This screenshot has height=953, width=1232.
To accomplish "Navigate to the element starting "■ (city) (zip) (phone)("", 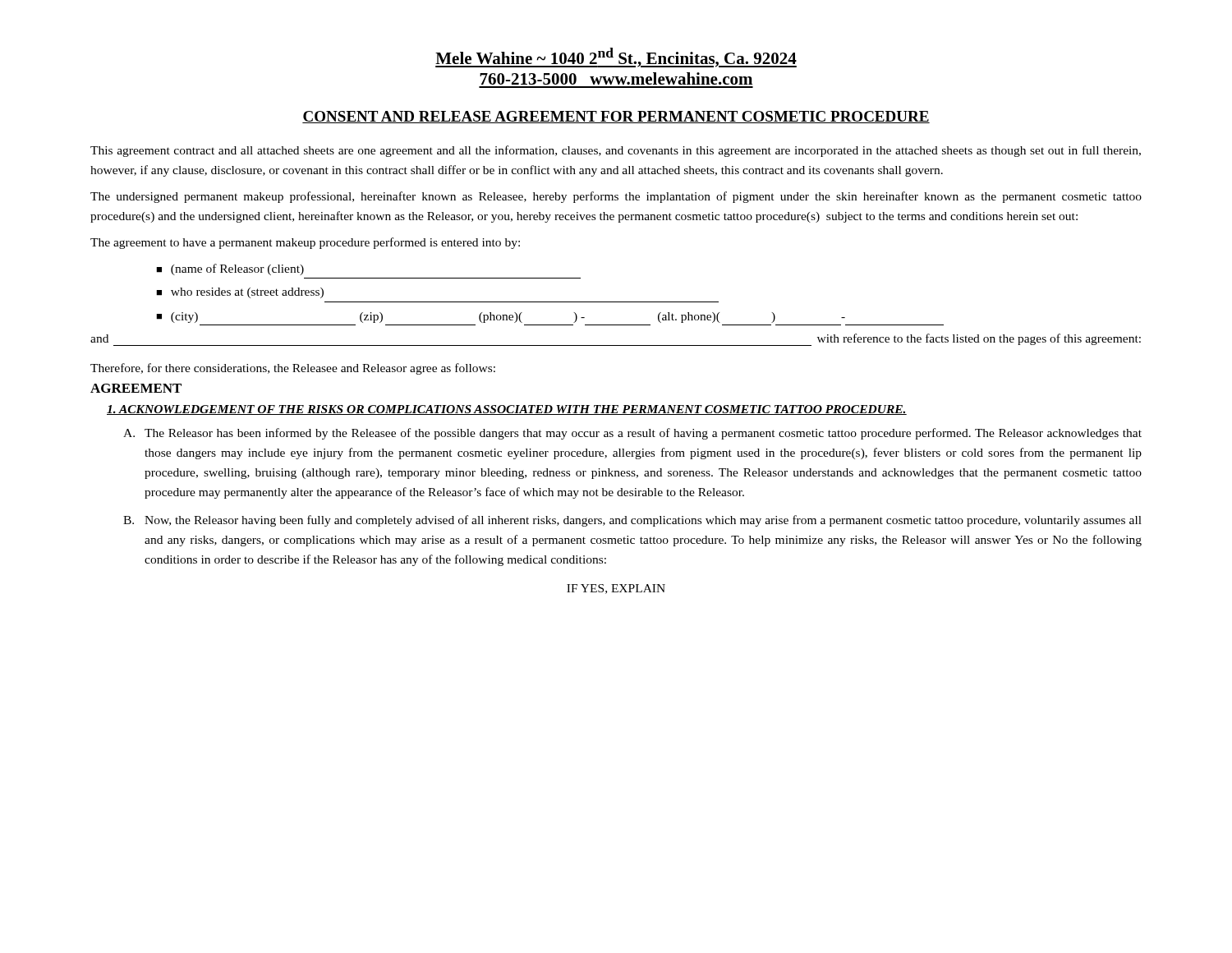I will (x=550, y=315).
